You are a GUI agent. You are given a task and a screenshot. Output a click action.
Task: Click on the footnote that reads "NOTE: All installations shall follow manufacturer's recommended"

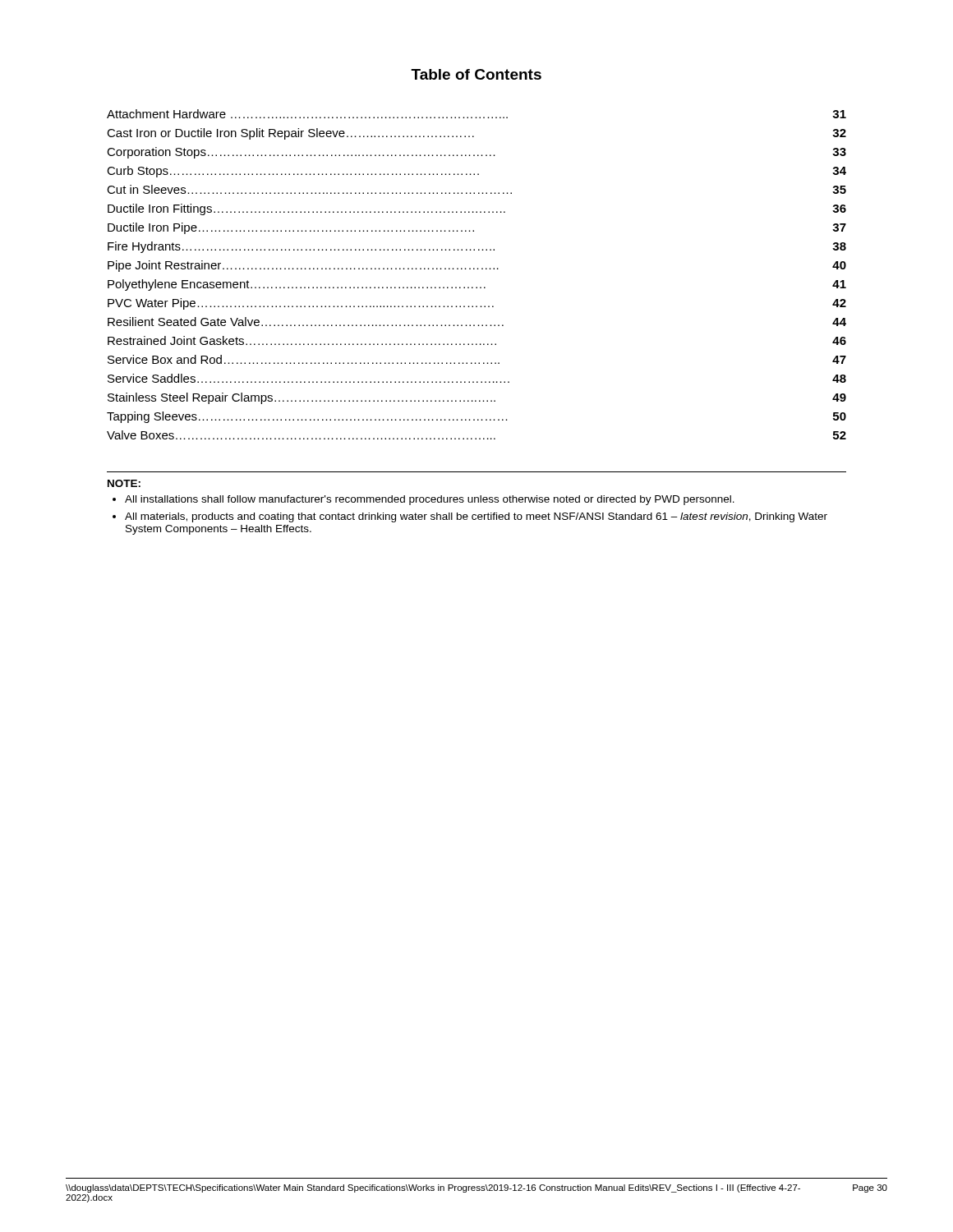[x=476, y=506]
